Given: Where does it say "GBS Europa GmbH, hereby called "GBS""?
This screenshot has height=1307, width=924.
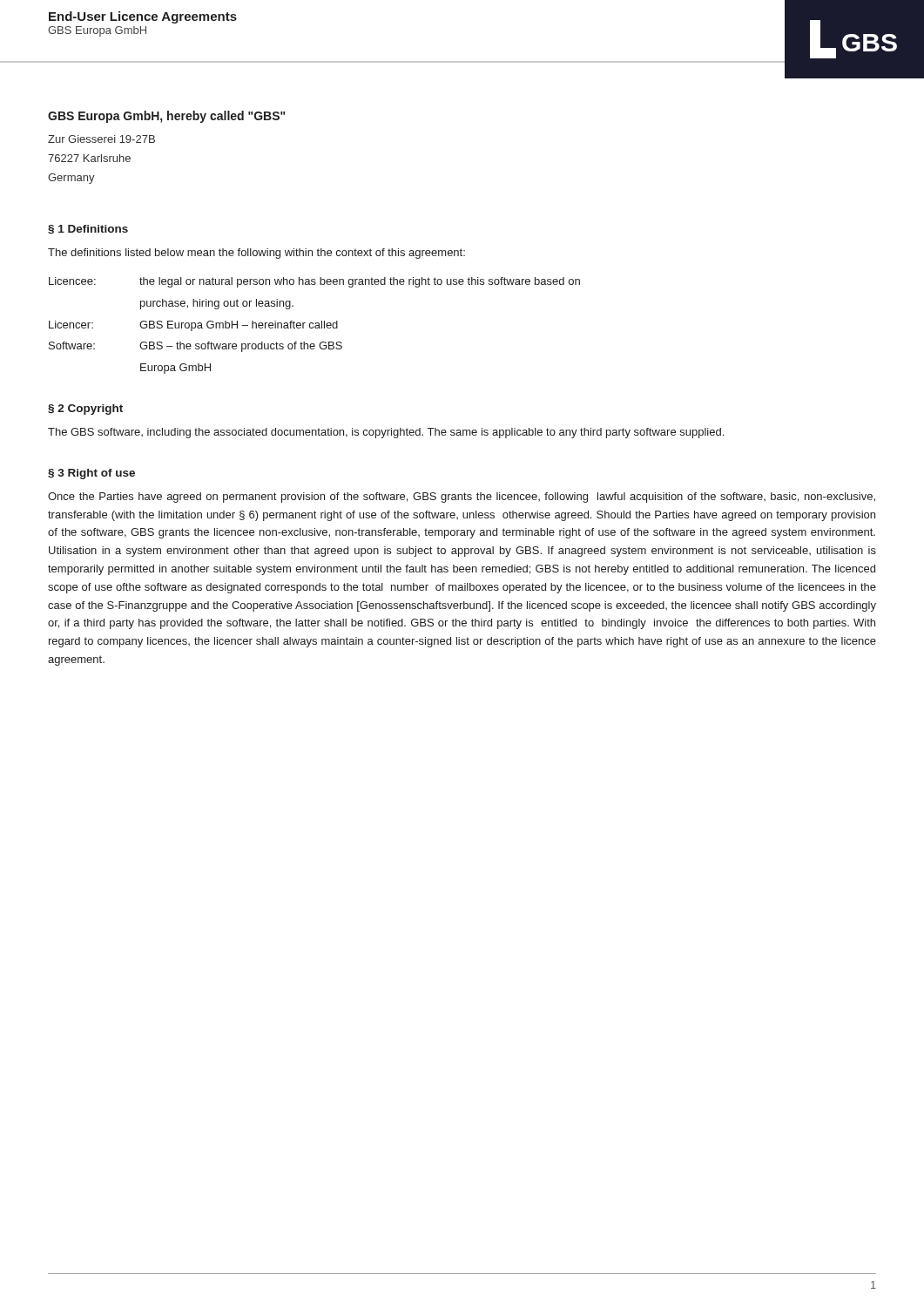Looking at the screenshot, I should [x=167, y=116].
